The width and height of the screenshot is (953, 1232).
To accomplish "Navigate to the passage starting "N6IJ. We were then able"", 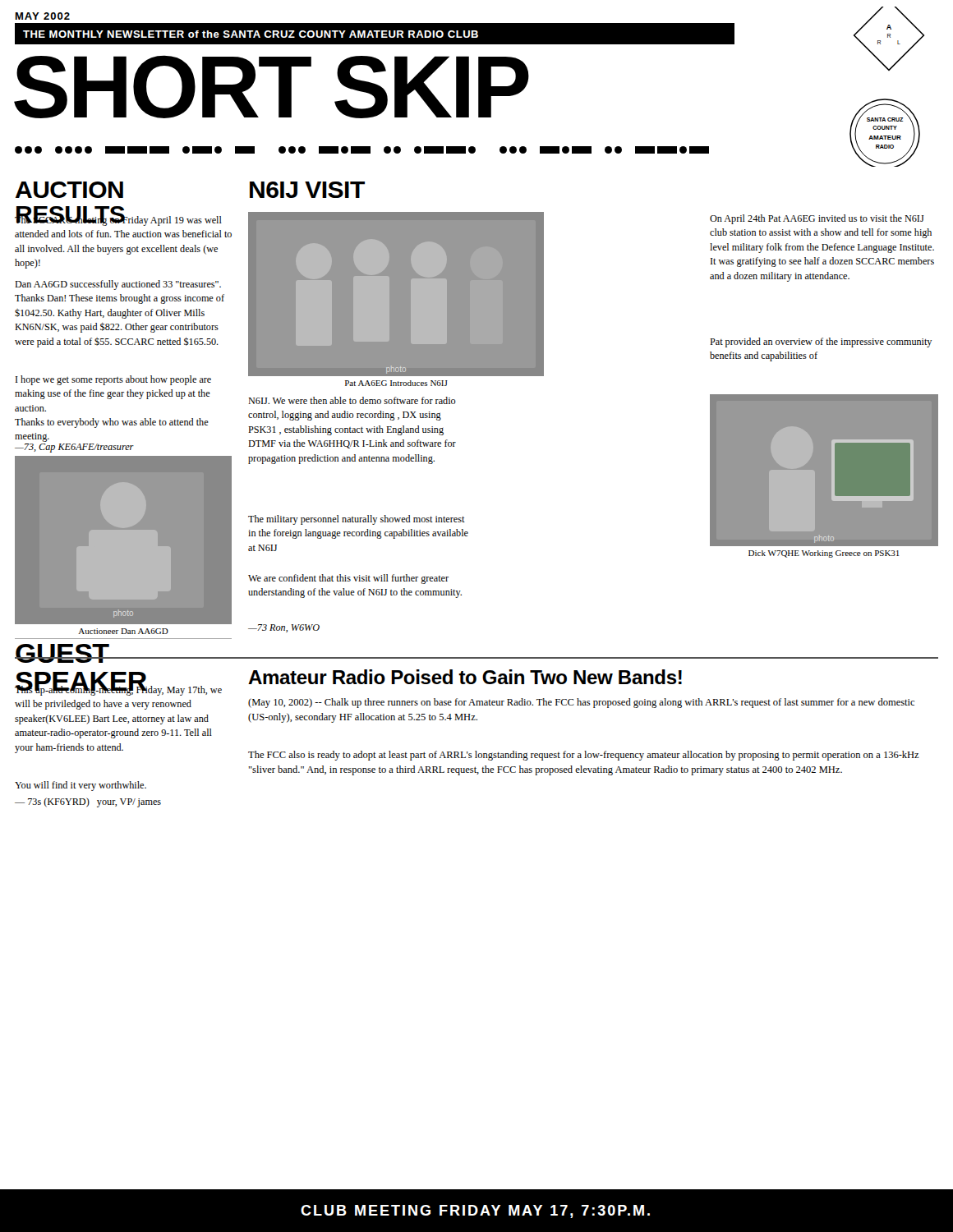I will coord(352,429).
